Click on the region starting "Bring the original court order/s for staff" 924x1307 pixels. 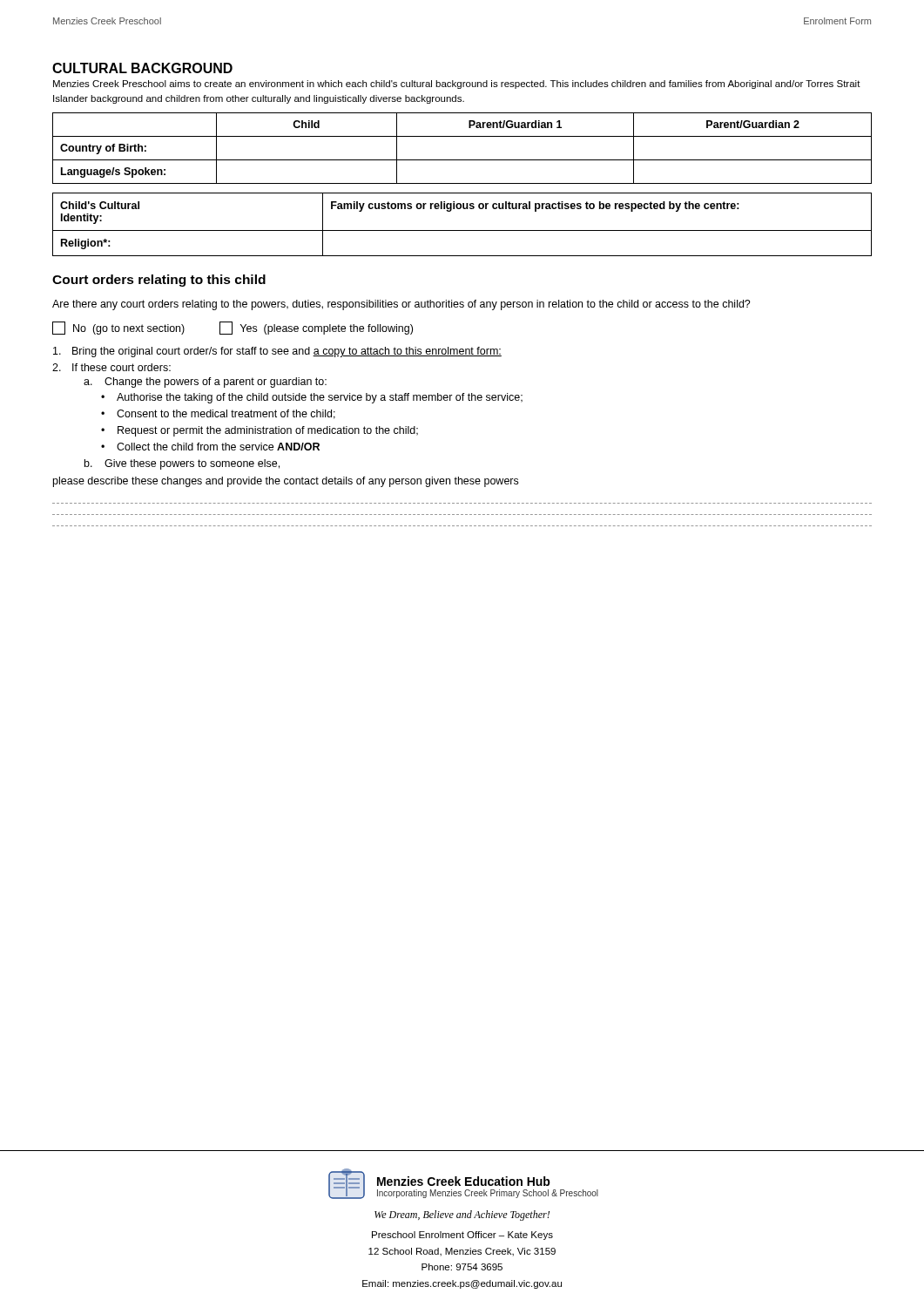(277, 351)
